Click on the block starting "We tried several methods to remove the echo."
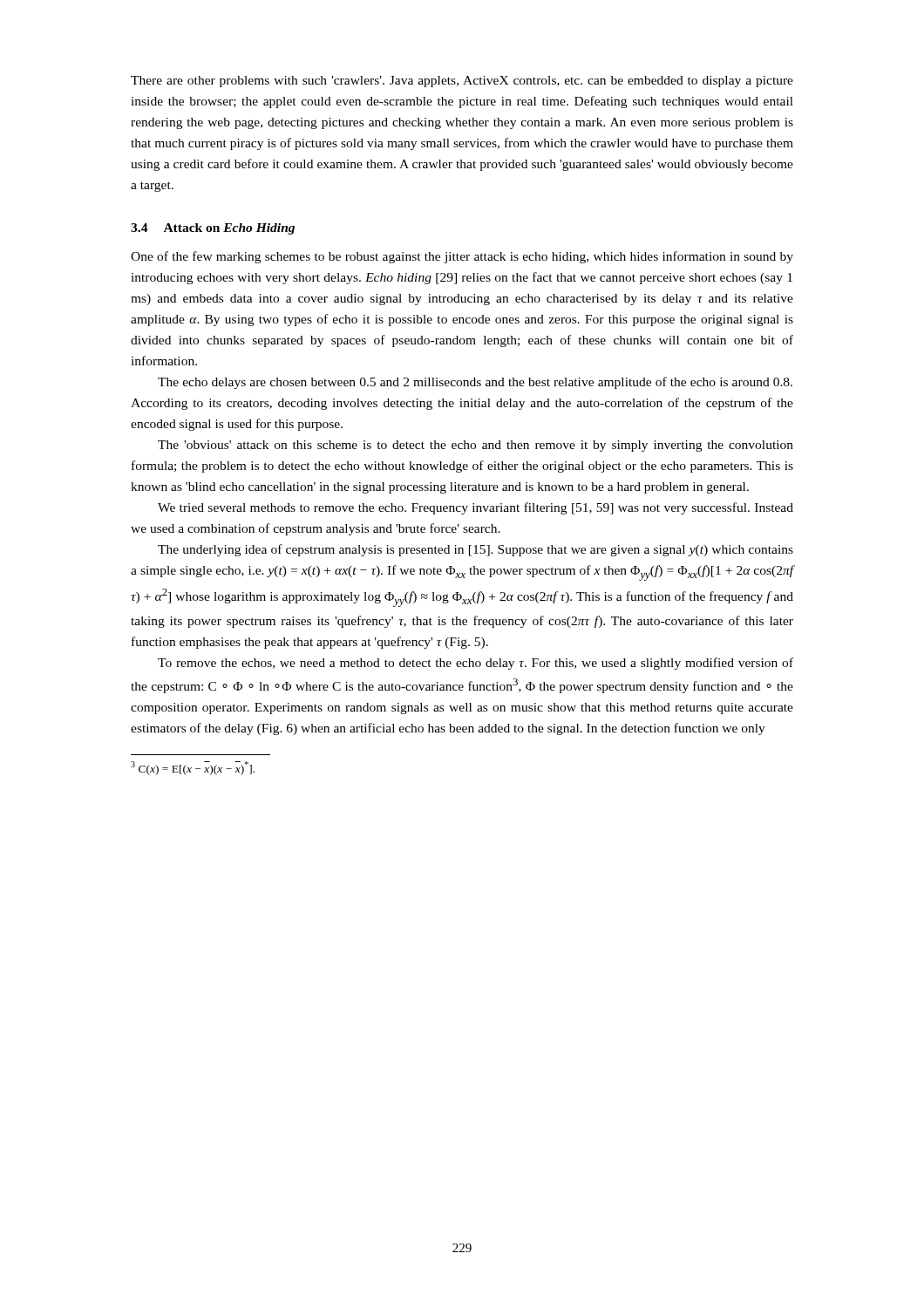The height and width of the screenshot is (1308, 924). click(x=462, y=518)
